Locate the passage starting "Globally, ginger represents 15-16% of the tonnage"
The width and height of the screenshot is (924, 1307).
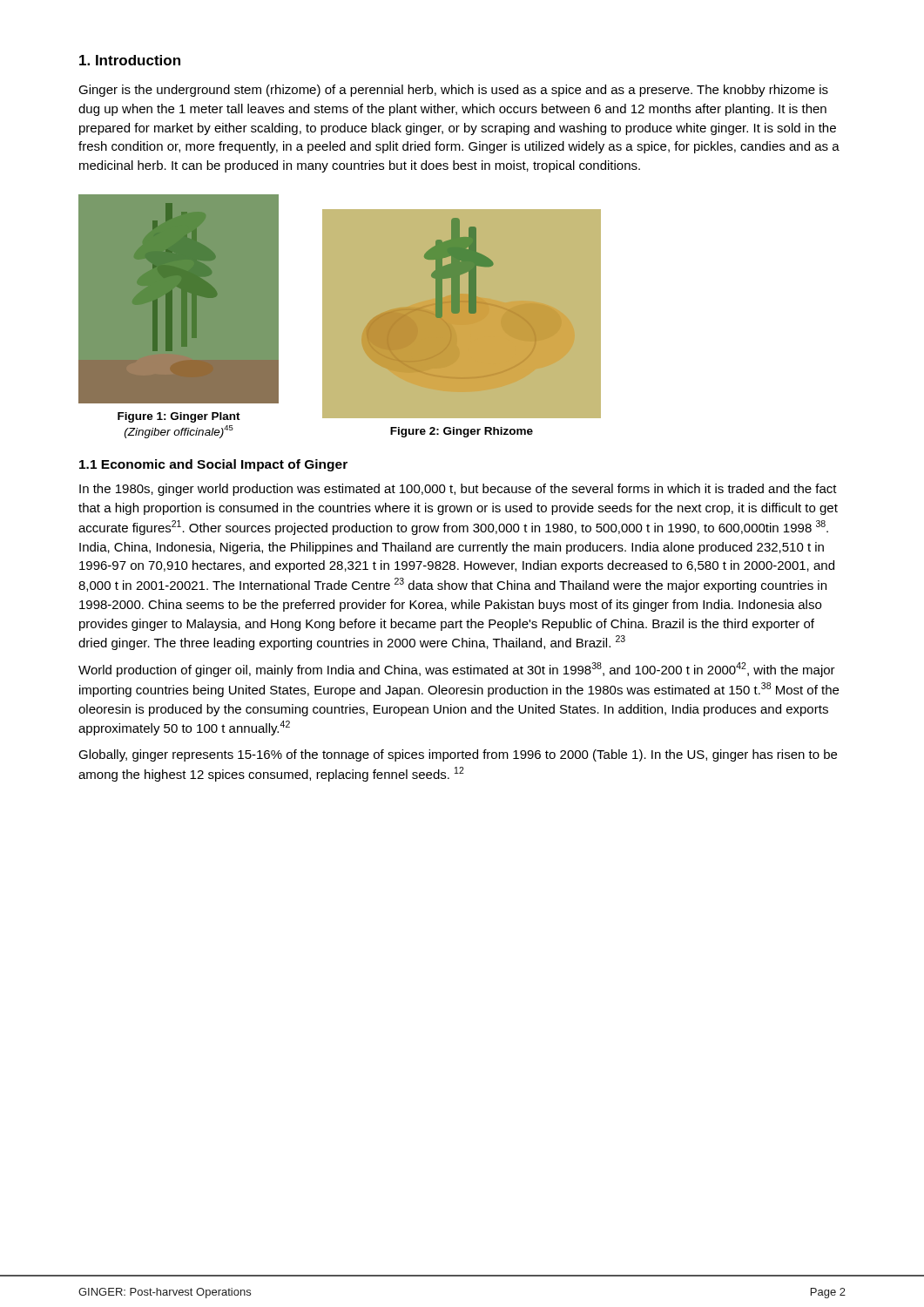coord(458,764)
